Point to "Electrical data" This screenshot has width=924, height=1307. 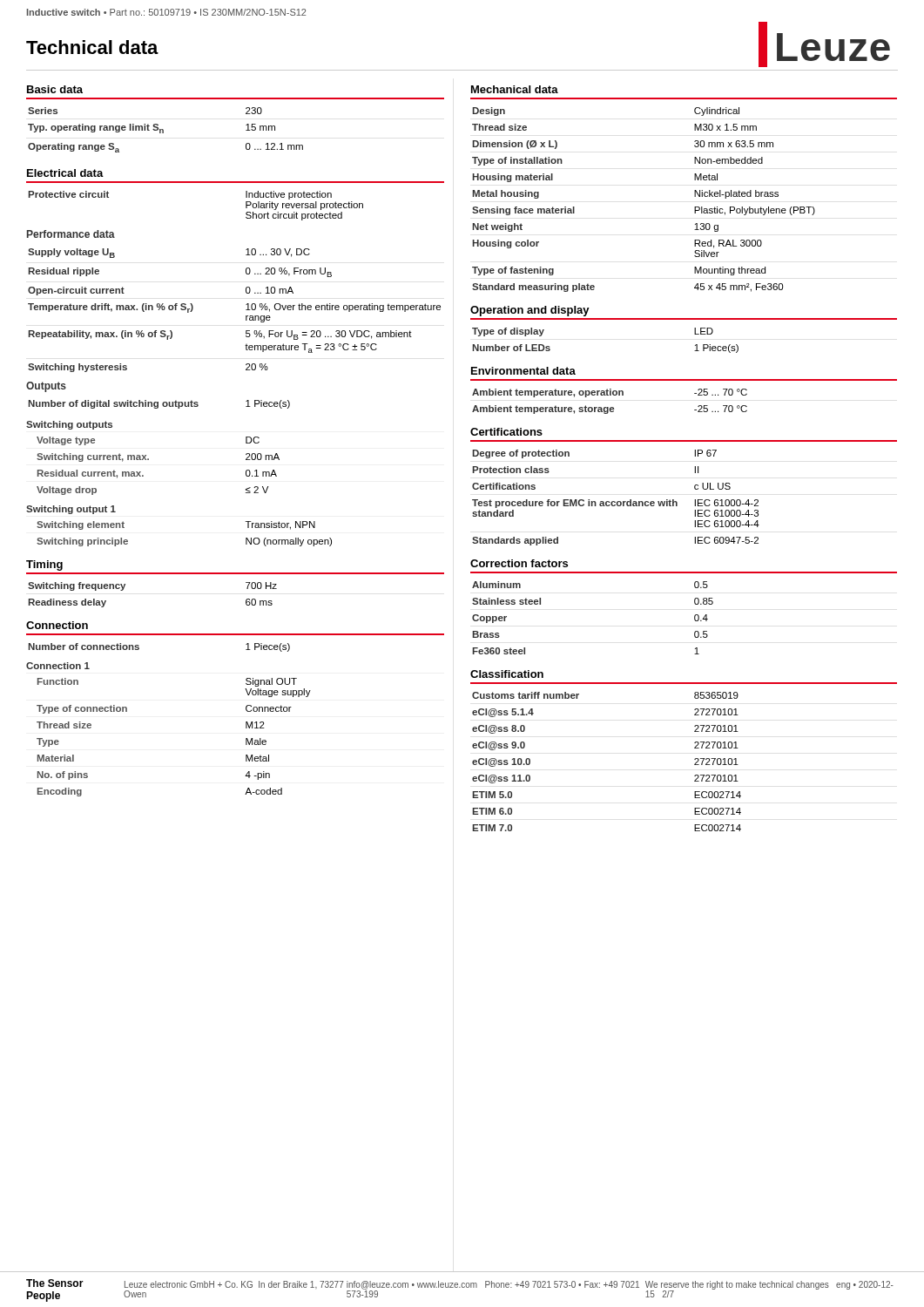click(65, 173)
